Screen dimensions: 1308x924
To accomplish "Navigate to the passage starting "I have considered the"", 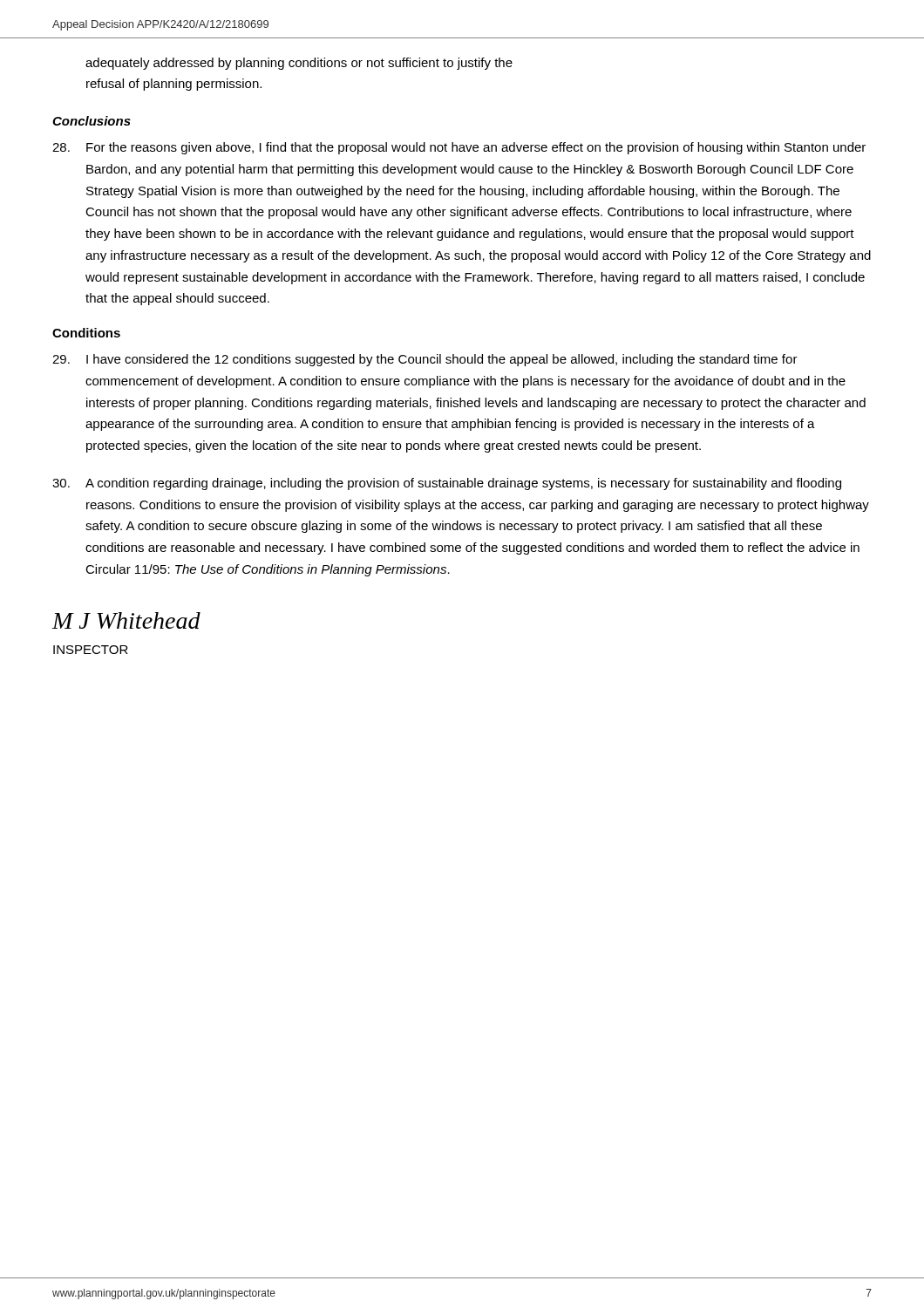I will (462, 403).
